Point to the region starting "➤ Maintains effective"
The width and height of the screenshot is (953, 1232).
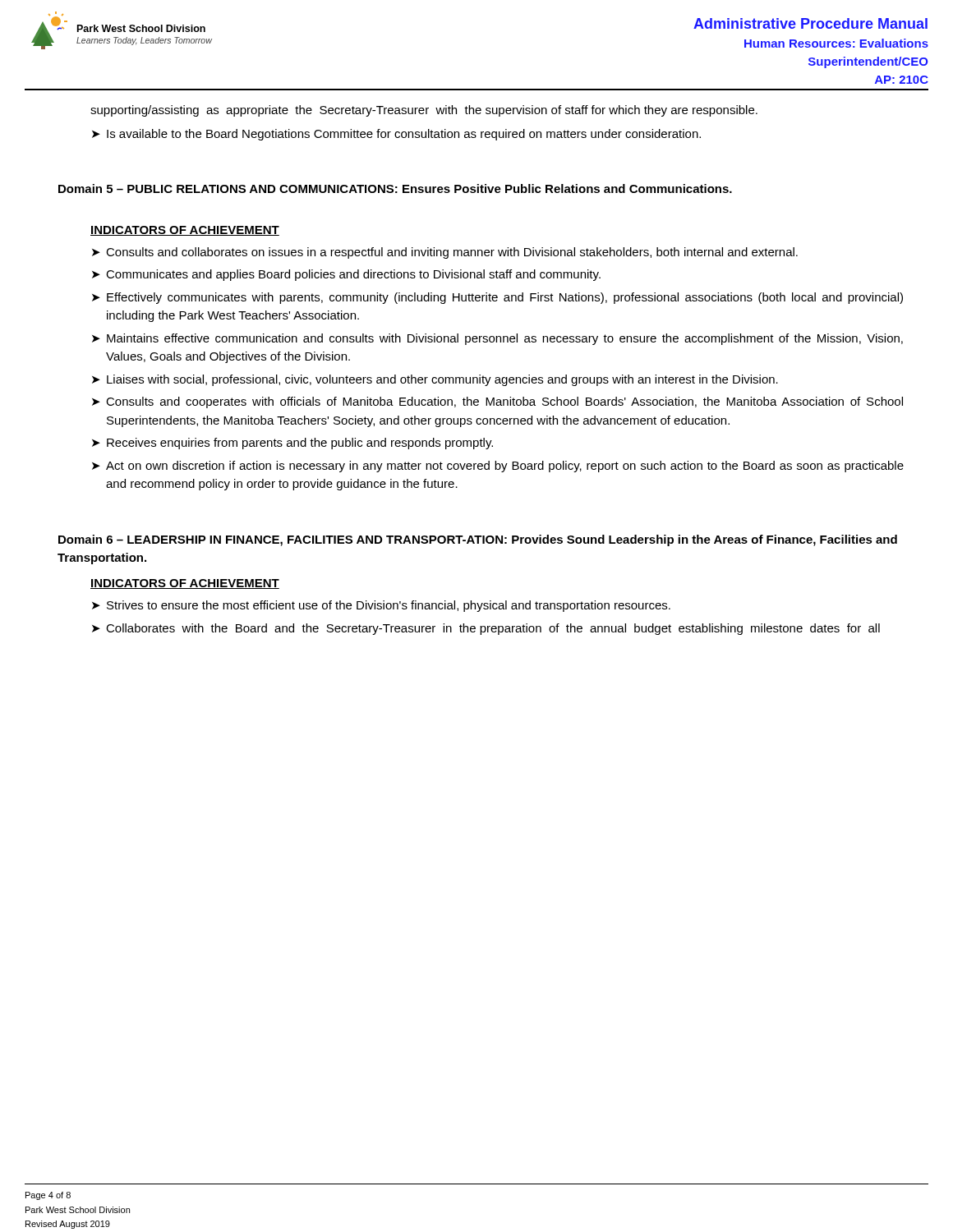point(497,348)
